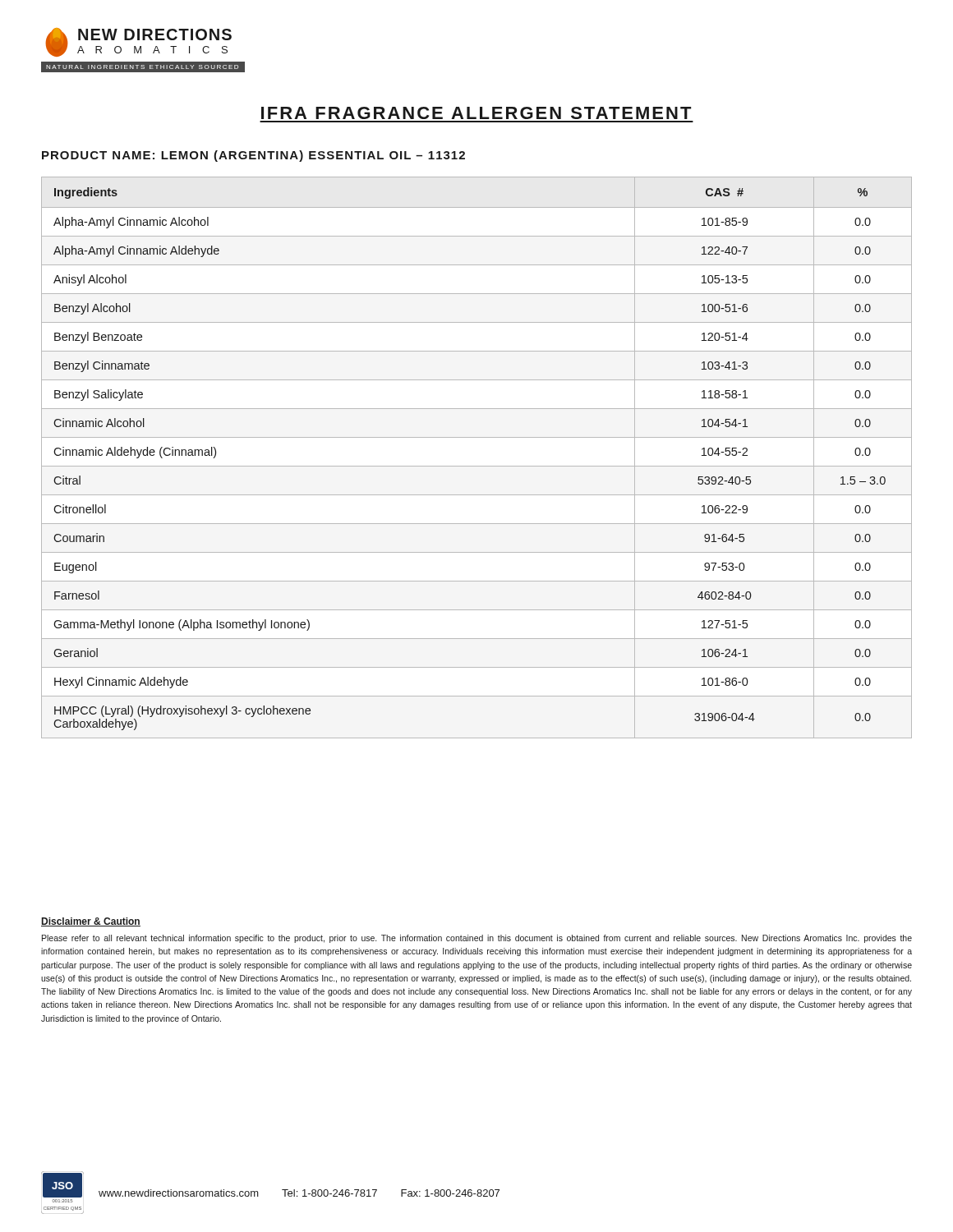
Task: Locate the text "IFRA FRAGRANCE ALLERGEN STATEMENT"
Action: coord(476,113)
